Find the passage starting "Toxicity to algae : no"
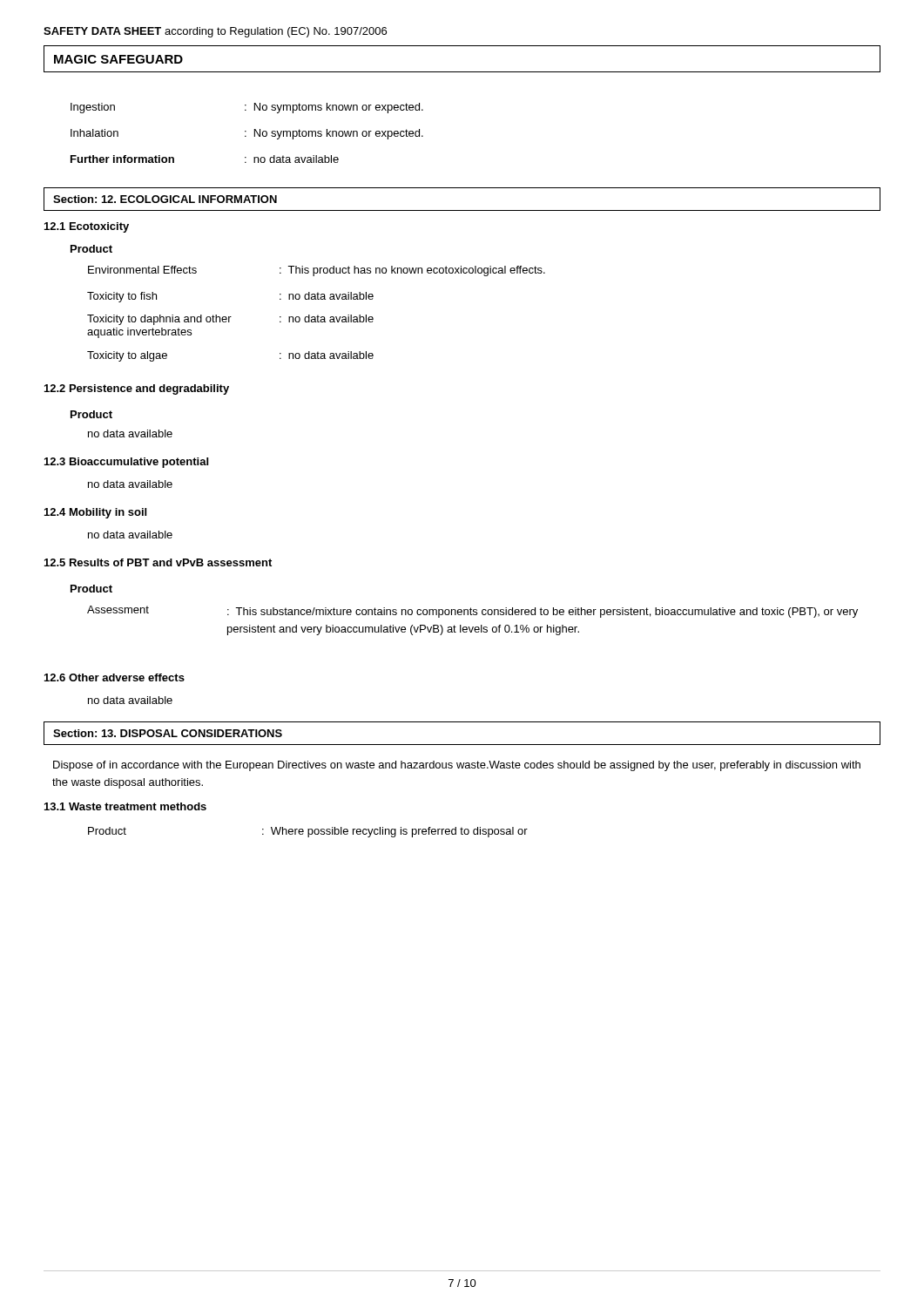Viewport: 924px width, 1307px height. (x=132, y=356)
